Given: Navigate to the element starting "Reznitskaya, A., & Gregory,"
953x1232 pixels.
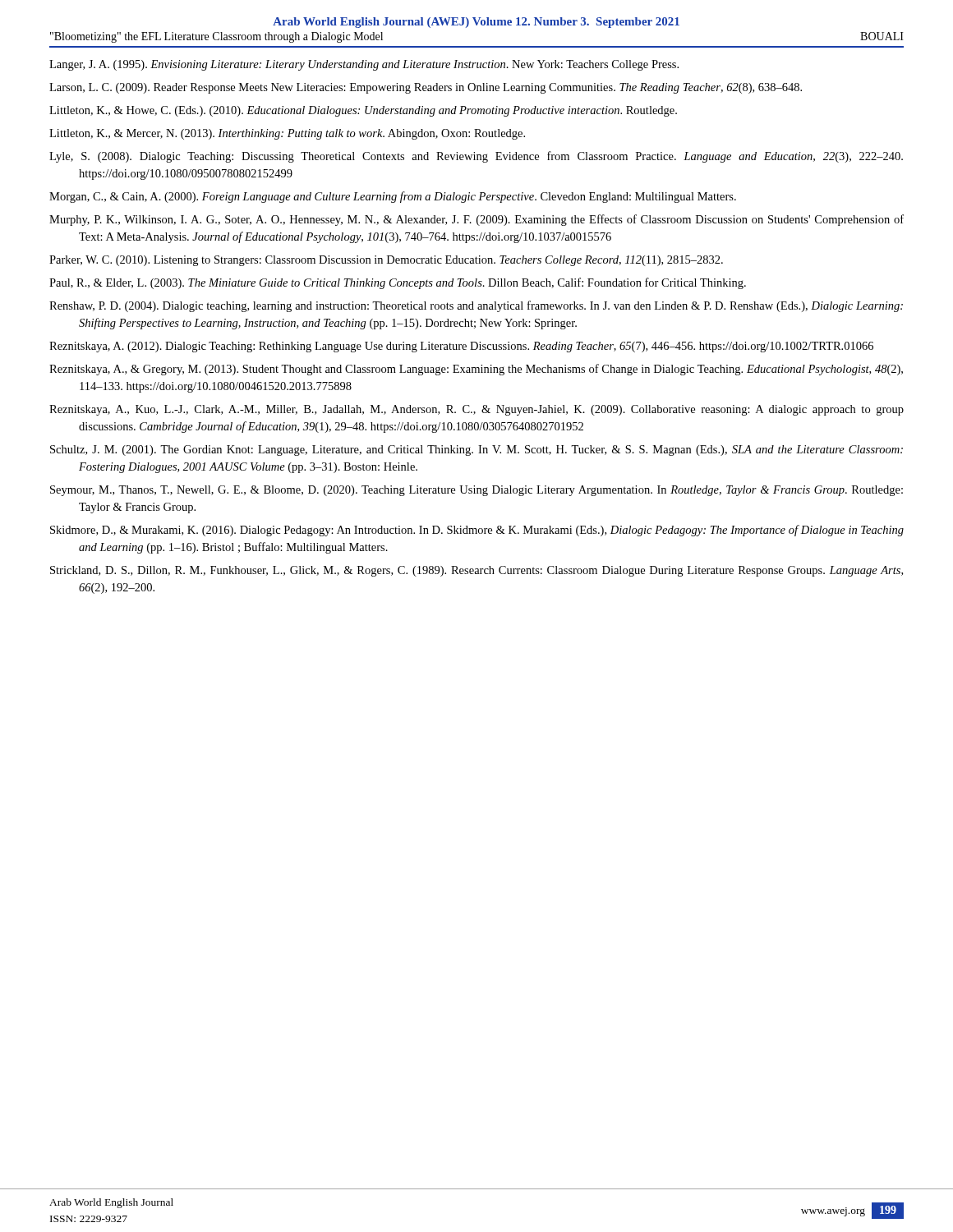Looking at the screenshot, I should pyautogui.click(x=476, y=378).
